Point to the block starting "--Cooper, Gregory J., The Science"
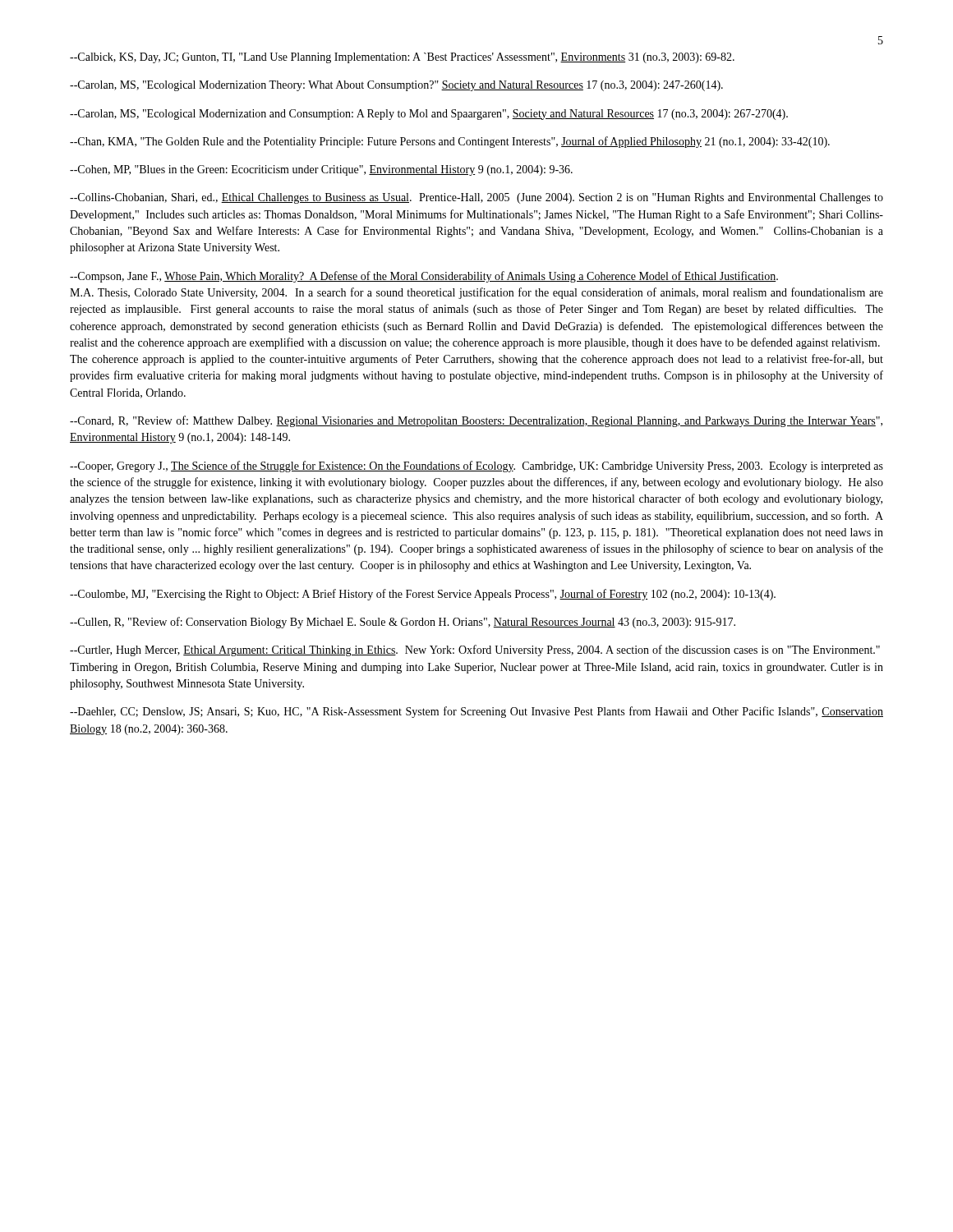Screen dimensions: 1232x953 point(476,516)
